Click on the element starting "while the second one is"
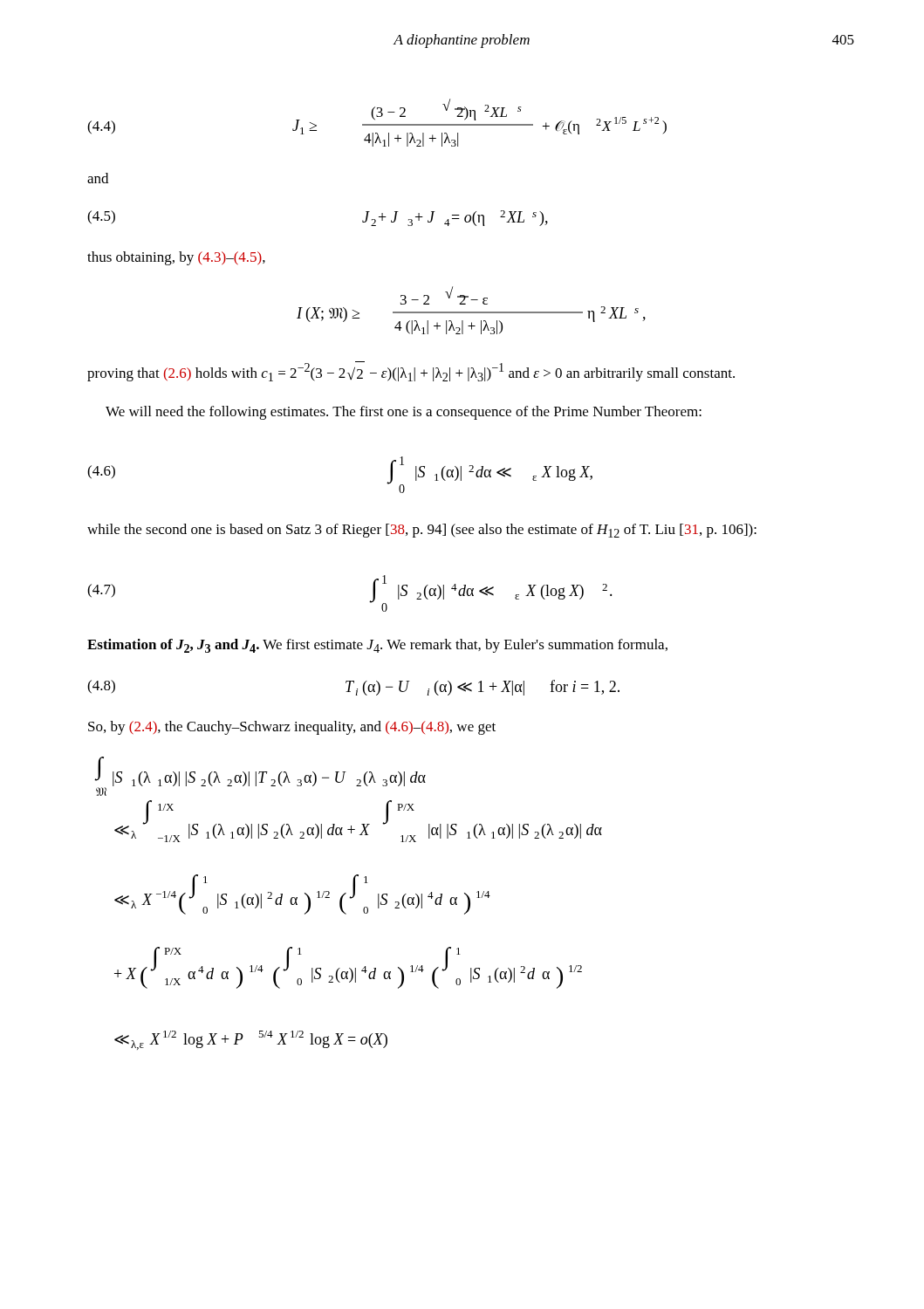 point(422,530)
